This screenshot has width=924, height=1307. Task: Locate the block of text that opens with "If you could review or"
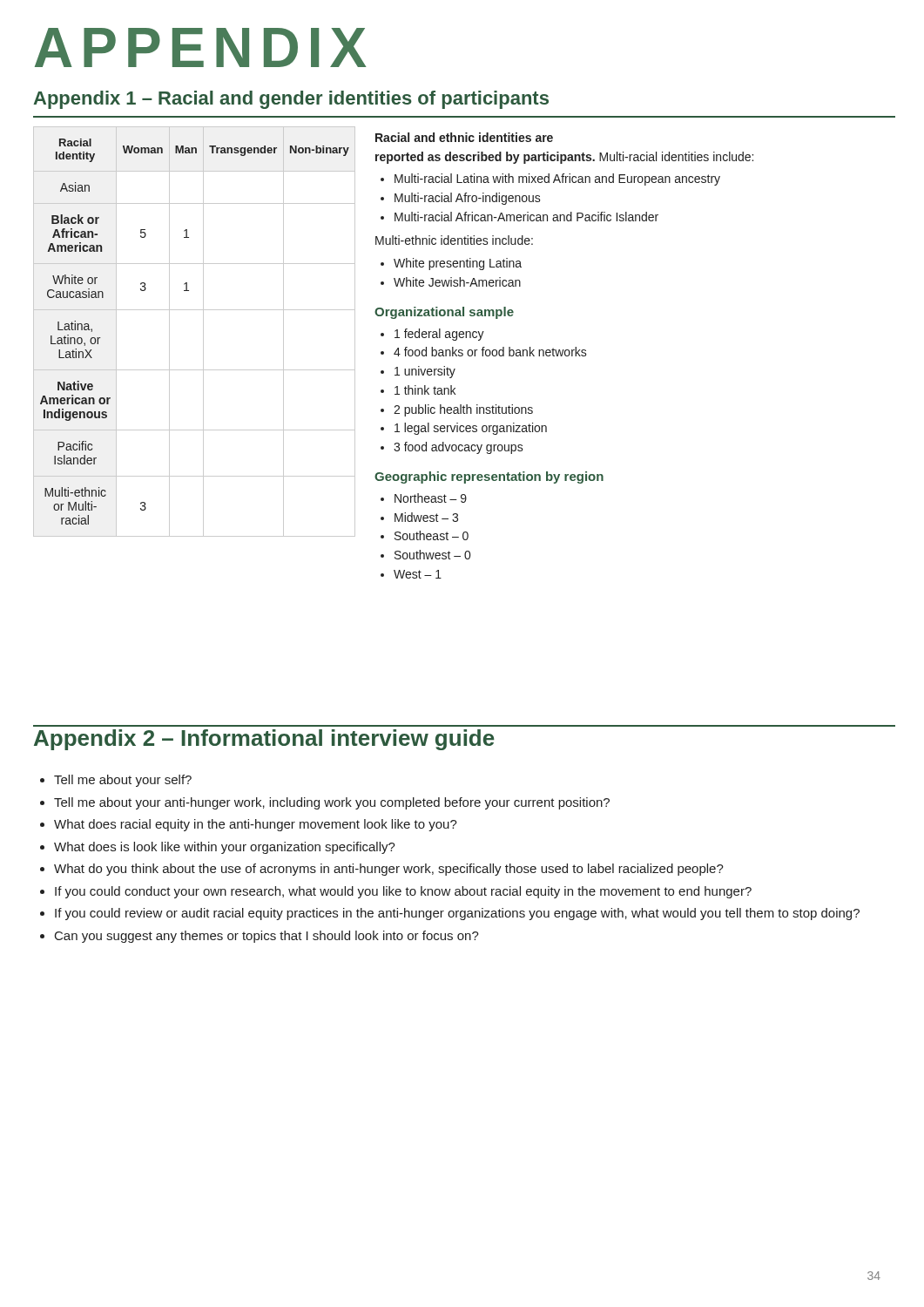pos(457,913)
